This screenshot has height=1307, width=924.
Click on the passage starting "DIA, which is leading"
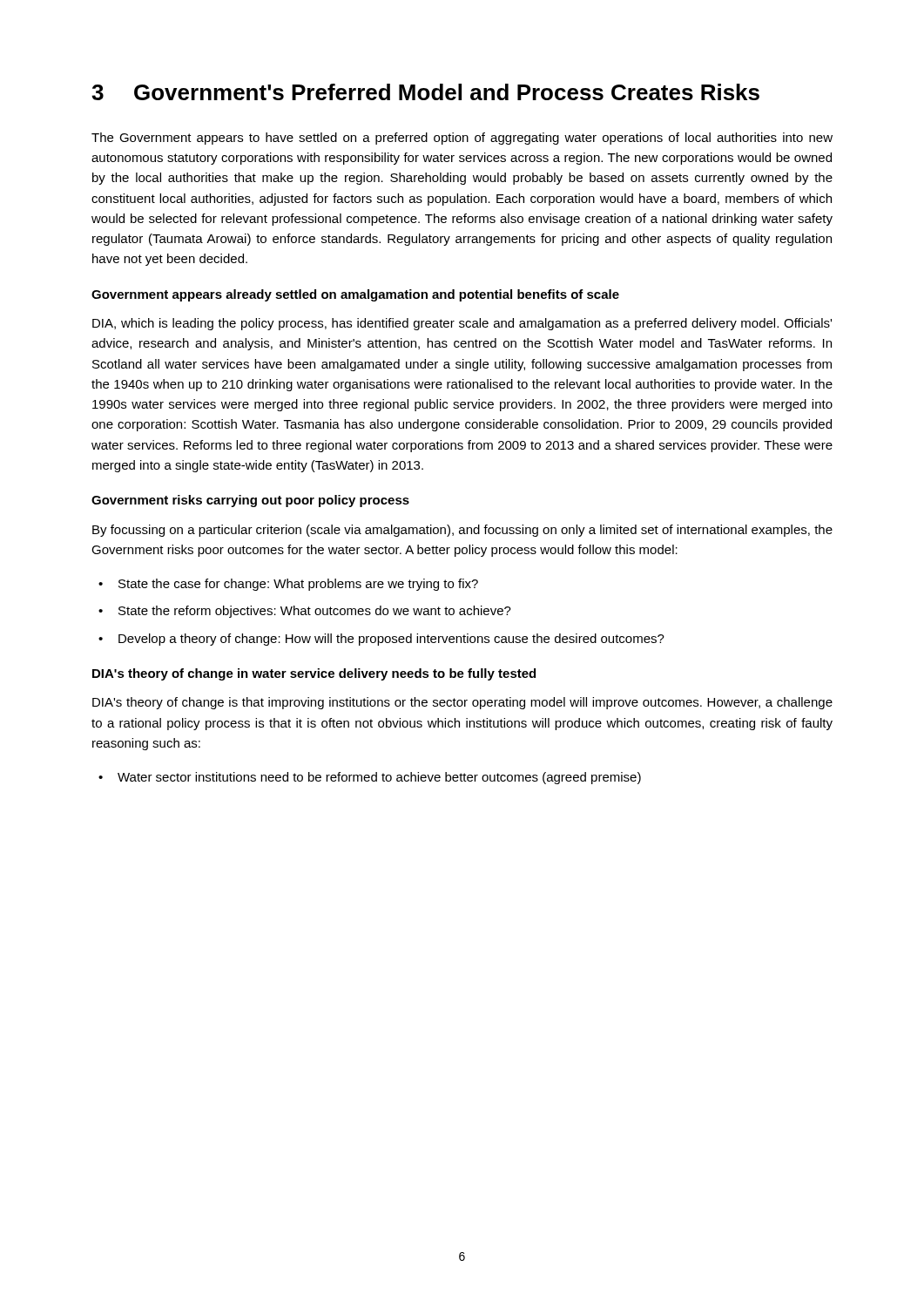click(462, 394)
